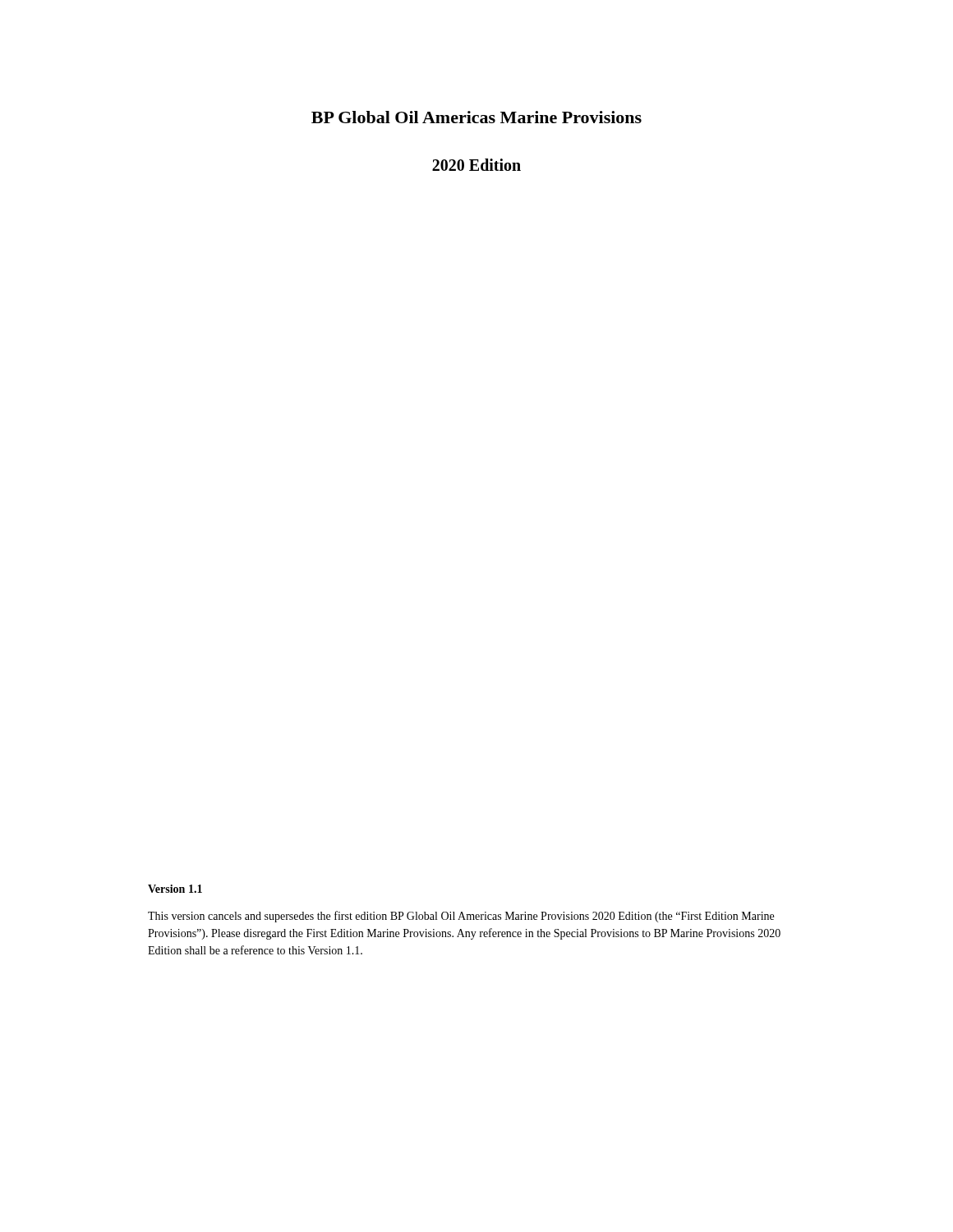The image size is (953, 1232).
Task: Click on the text block that reads "This version cancels and supersedes"
Action: [464, 933]
